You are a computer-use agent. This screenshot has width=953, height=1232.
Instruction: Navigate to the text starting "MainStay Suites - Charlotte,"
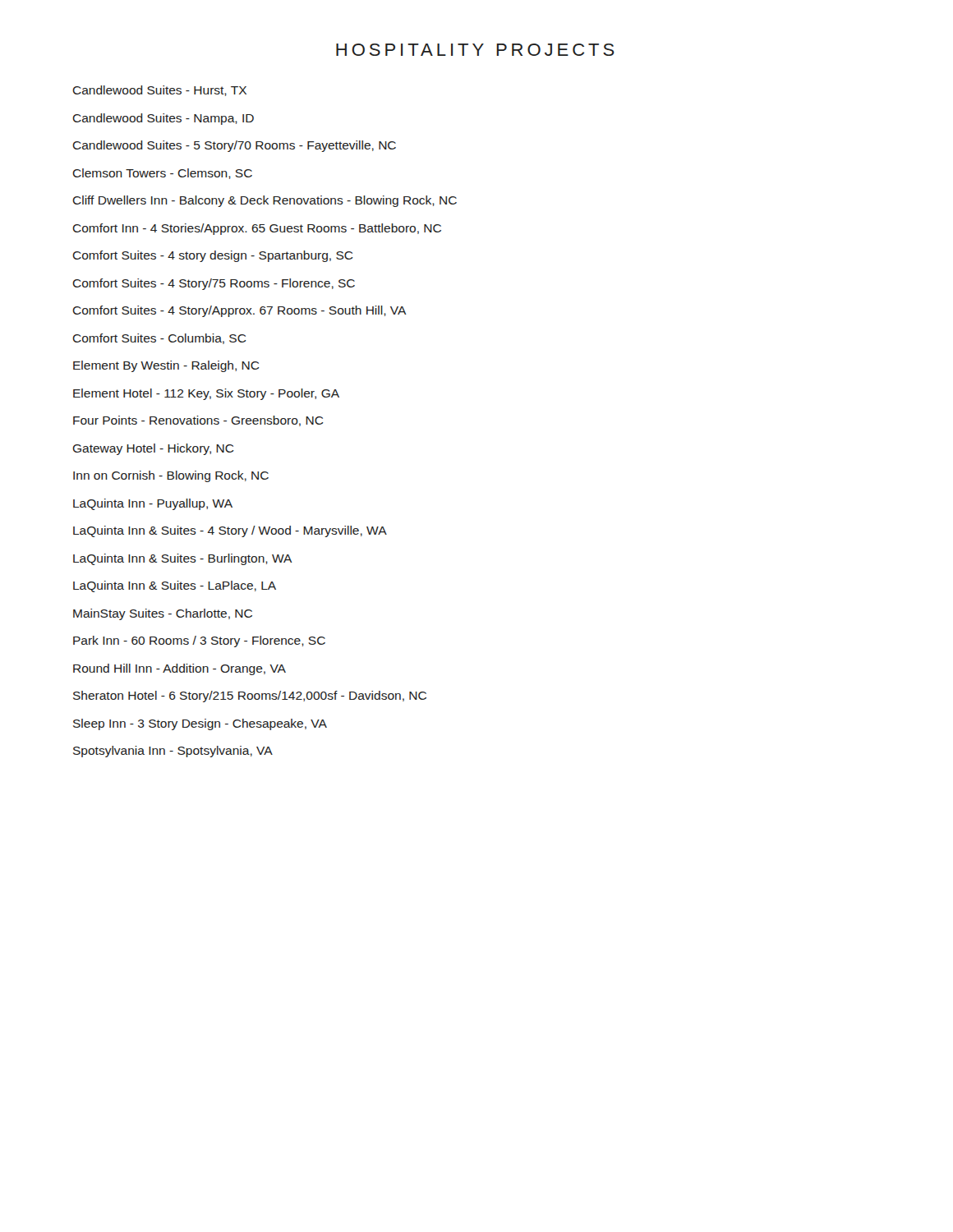163,613
